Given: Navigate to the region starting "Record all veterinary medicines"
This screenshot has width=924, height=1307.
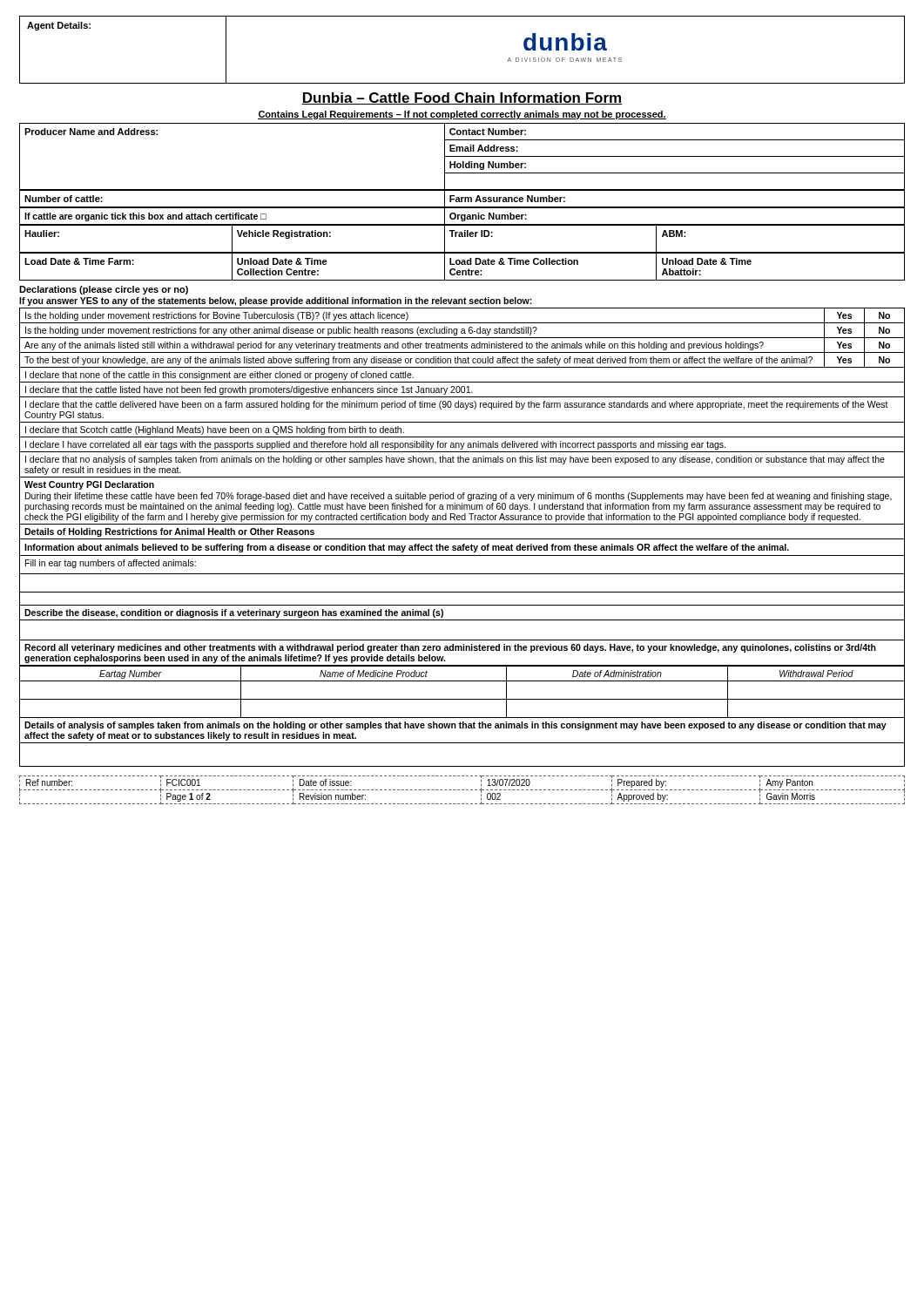Looking at the screenshot, I should pyautogui.click(x=450, y=653).
